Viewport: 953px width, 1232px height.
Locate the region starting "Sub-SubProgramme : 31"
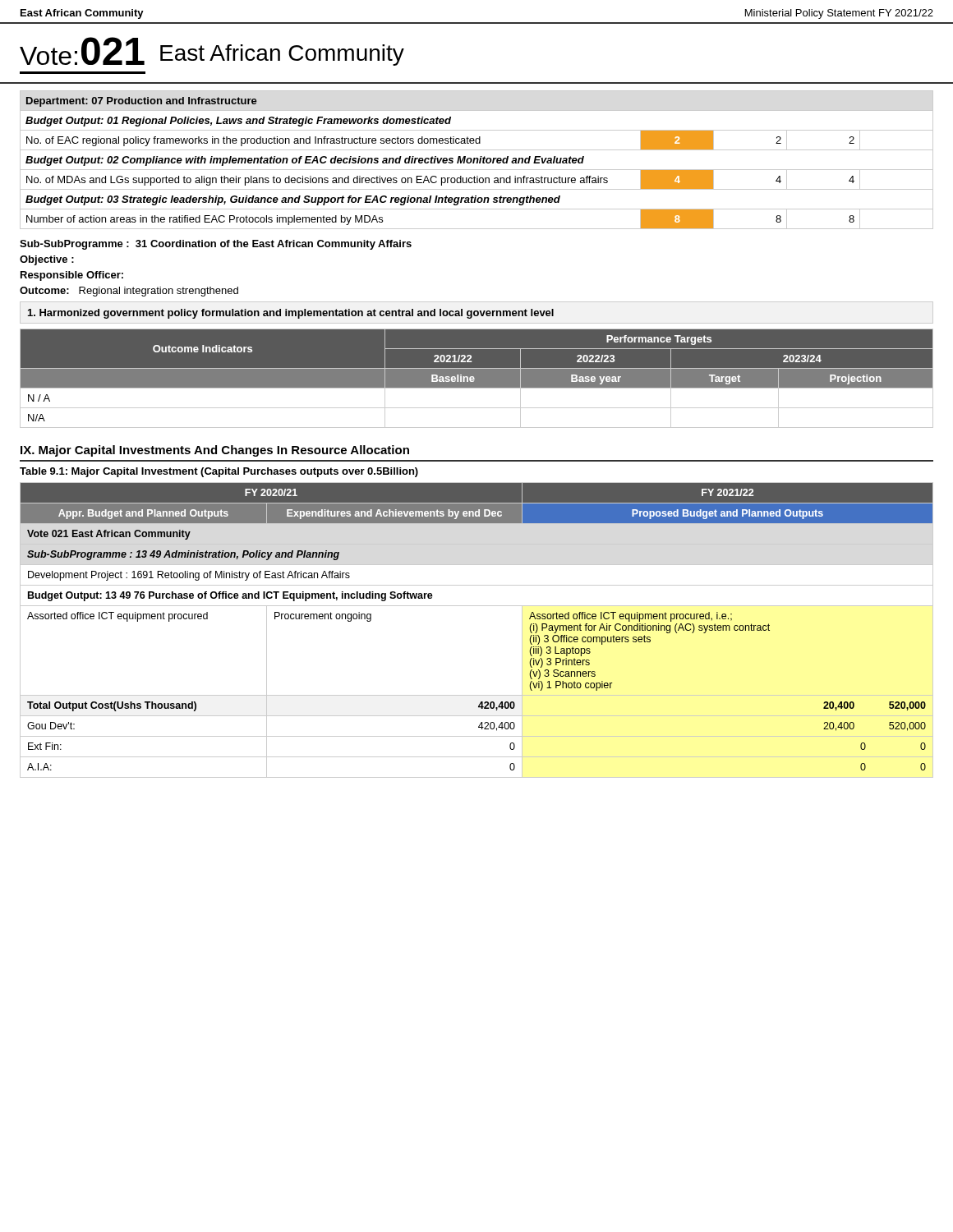point(216,244)
